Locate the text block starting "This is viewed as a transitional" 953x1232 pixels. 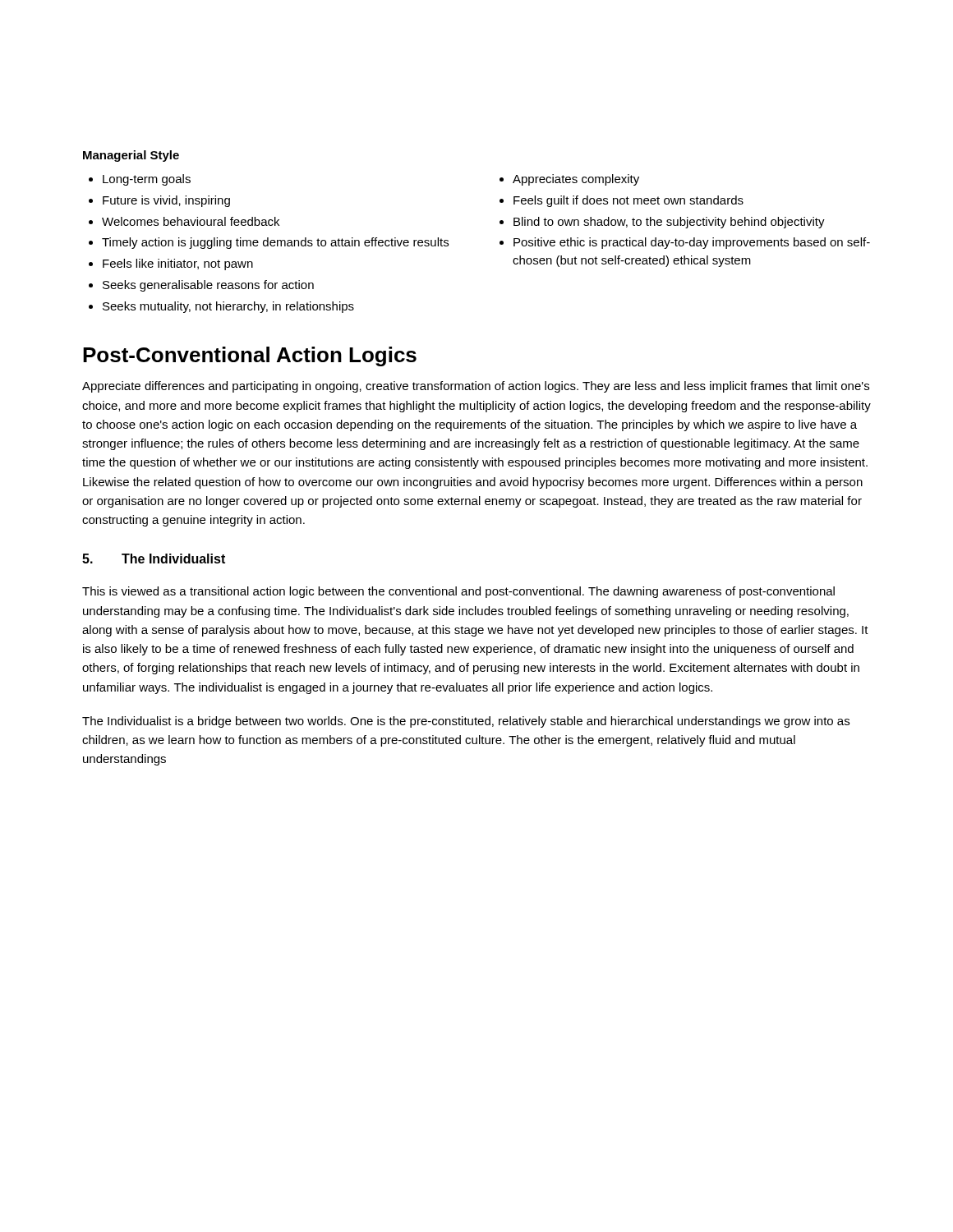tap(475, 639)
